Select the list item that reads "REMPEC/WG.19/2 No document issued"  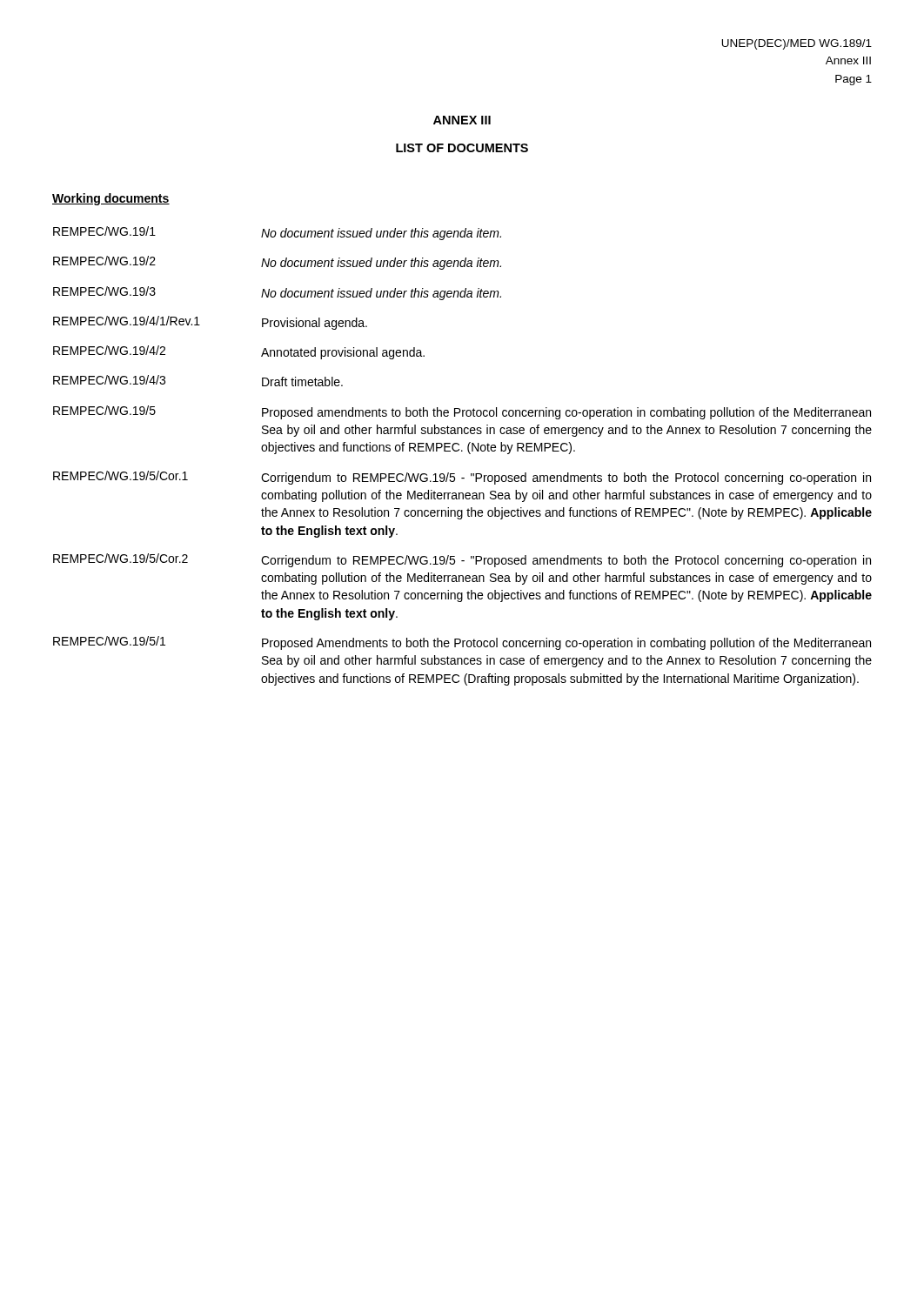click(462, 263)
